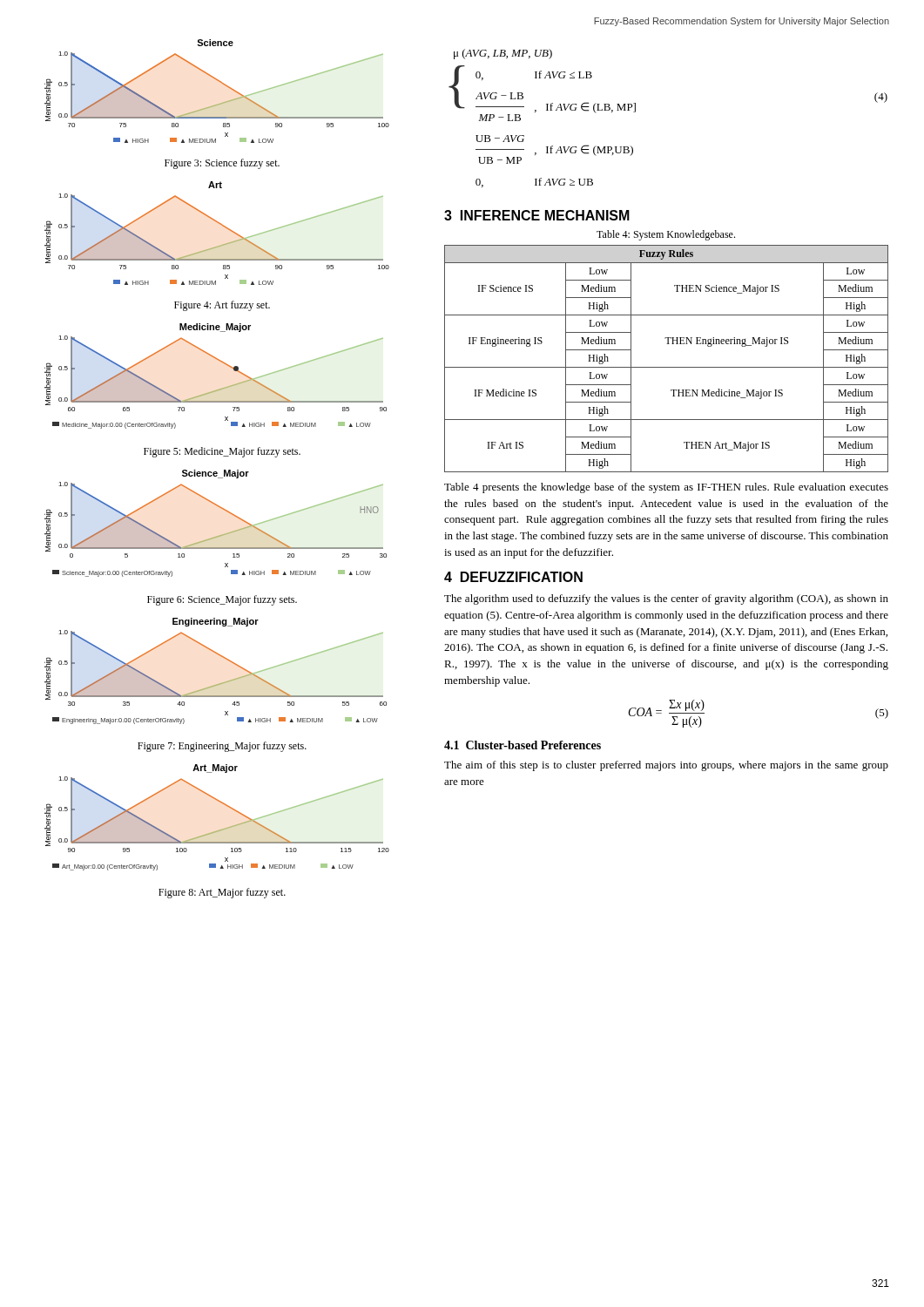The width and height of the screenshot is (924, 1307).
Task: Navigate to the passage starting "Table 4 presents the knowledge base"
Action: pos(666,519)
